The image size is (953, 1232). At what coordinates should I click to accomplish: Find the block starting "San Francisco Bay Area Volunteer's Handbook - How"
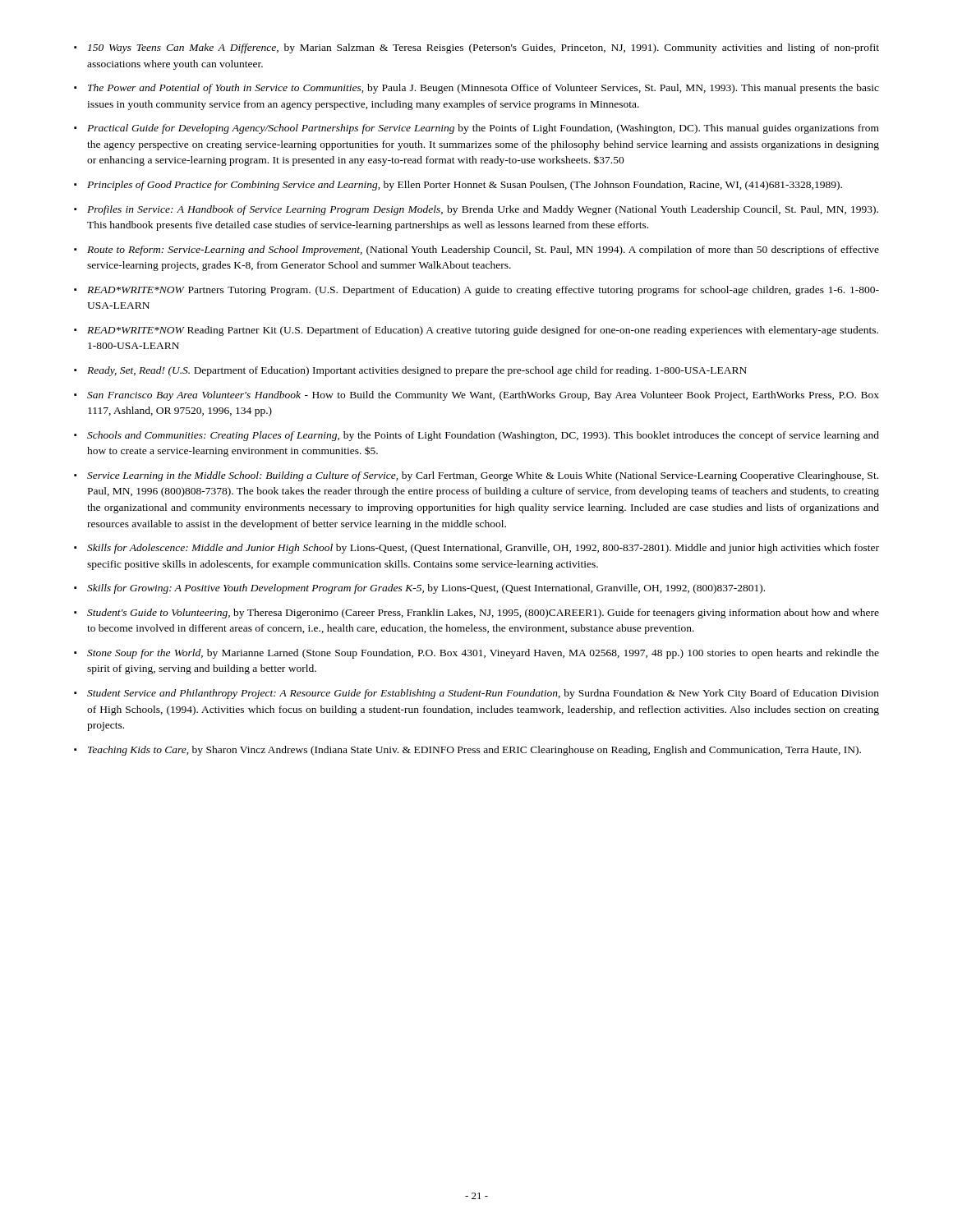(x=483, y=403)
